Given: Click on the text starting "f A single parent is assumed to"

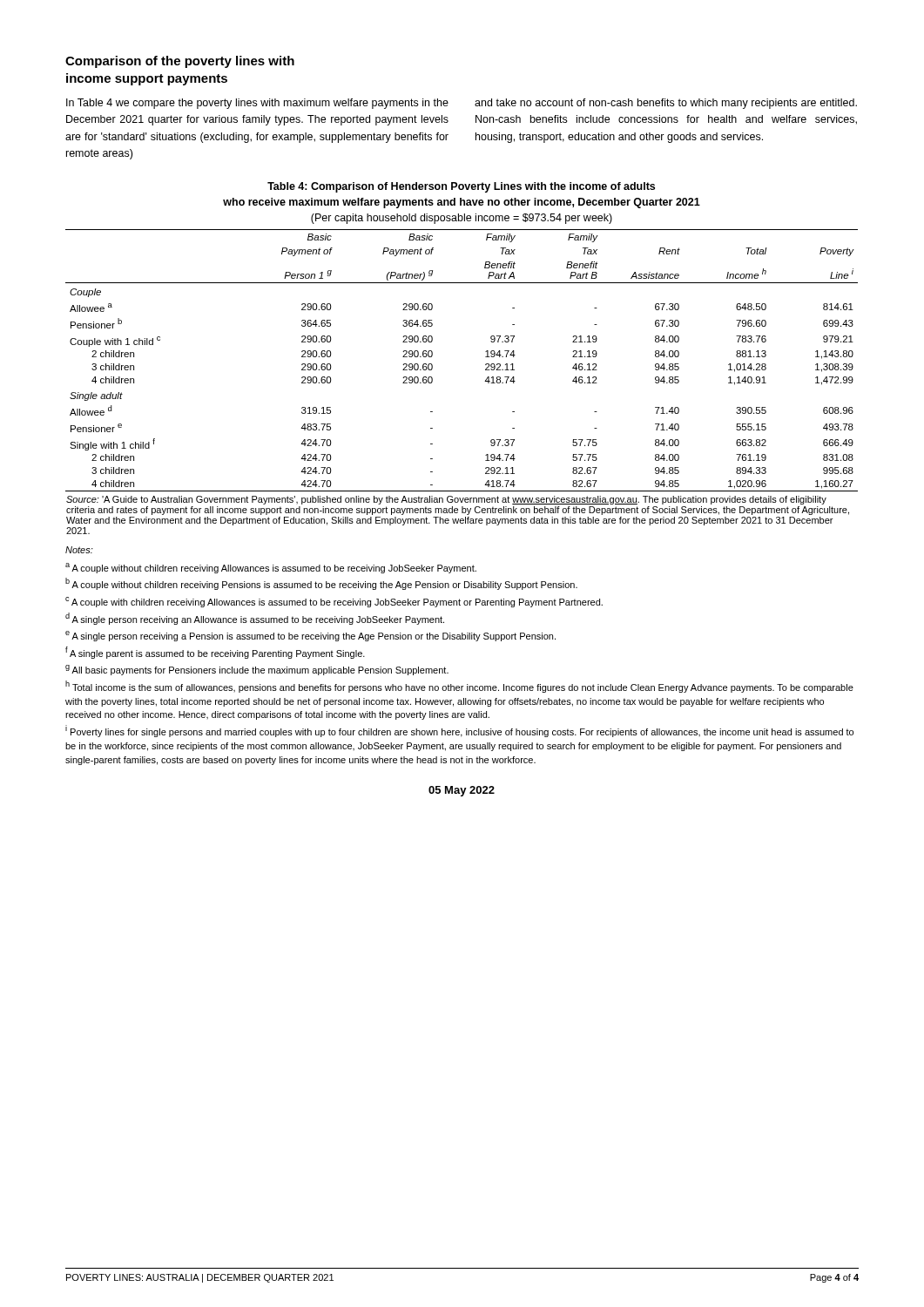Looking at the screenshot, I should click(215, 652).
